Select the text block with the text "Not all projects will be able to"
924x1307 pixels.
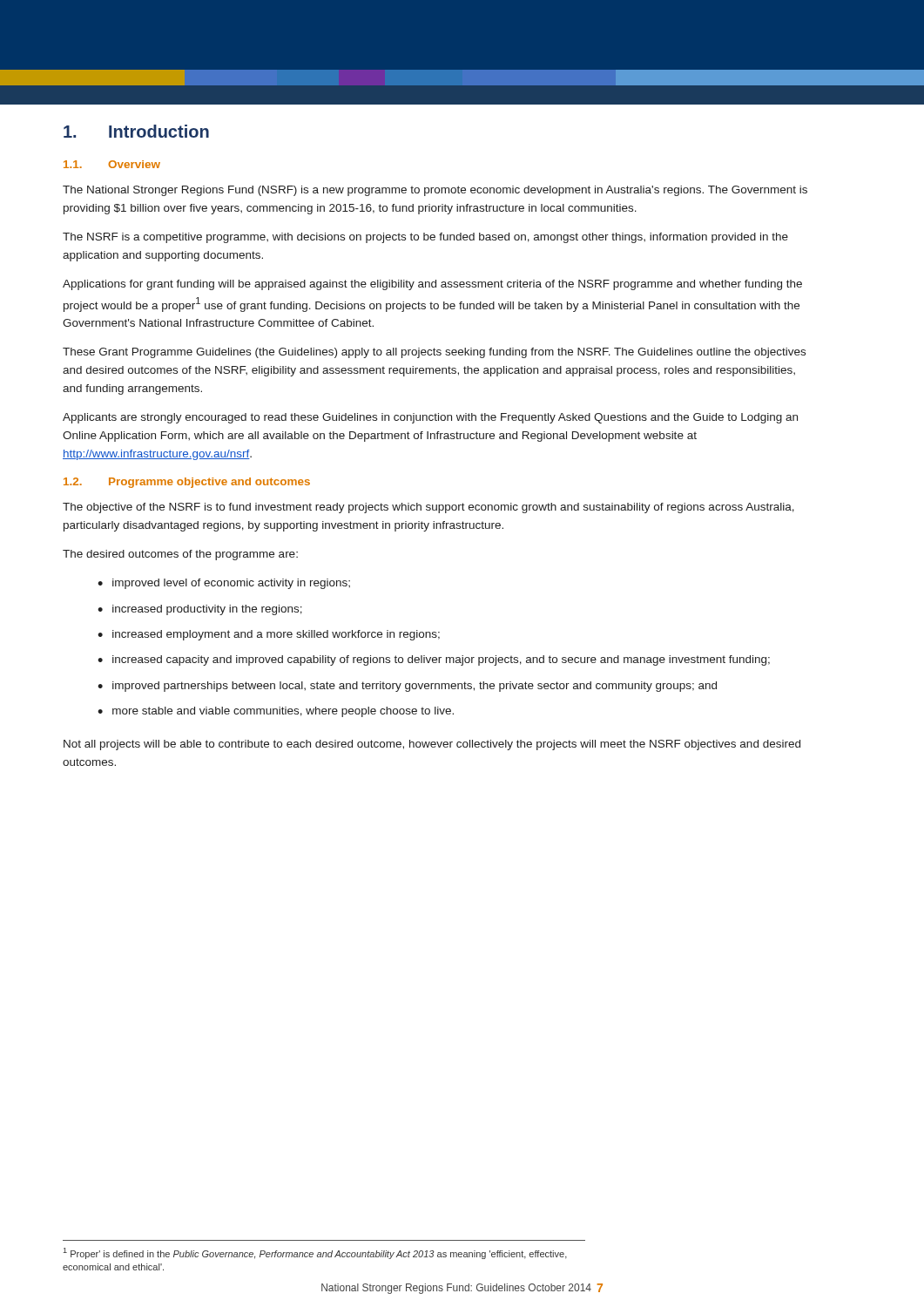(x=432, y=752)
